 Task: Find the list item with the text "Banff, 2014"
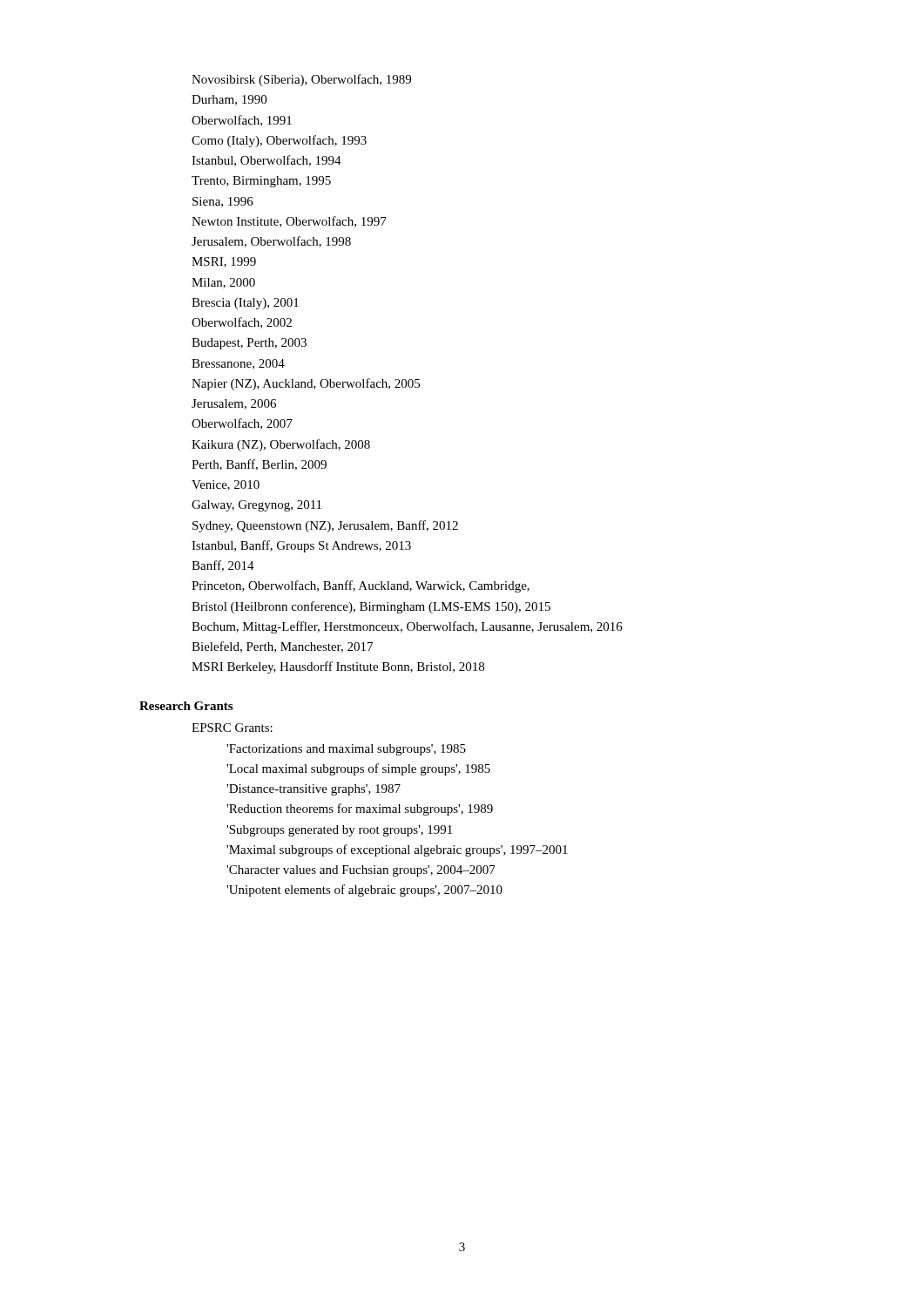[x=223, y=565]
